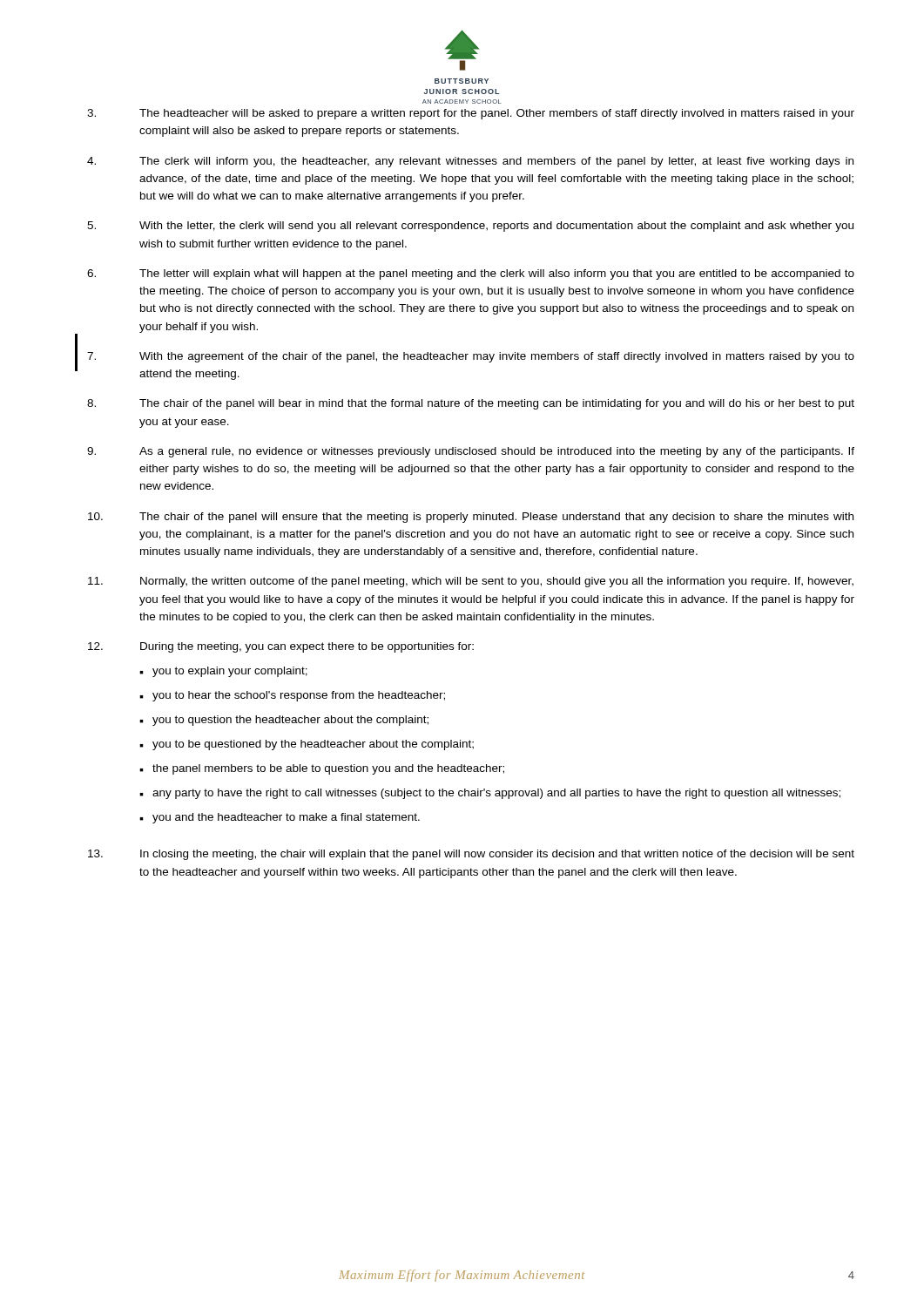Viewport: 924px width, 1307px height.
Task: Click on the list item containing "any party to"
Action: coord(497,793)
